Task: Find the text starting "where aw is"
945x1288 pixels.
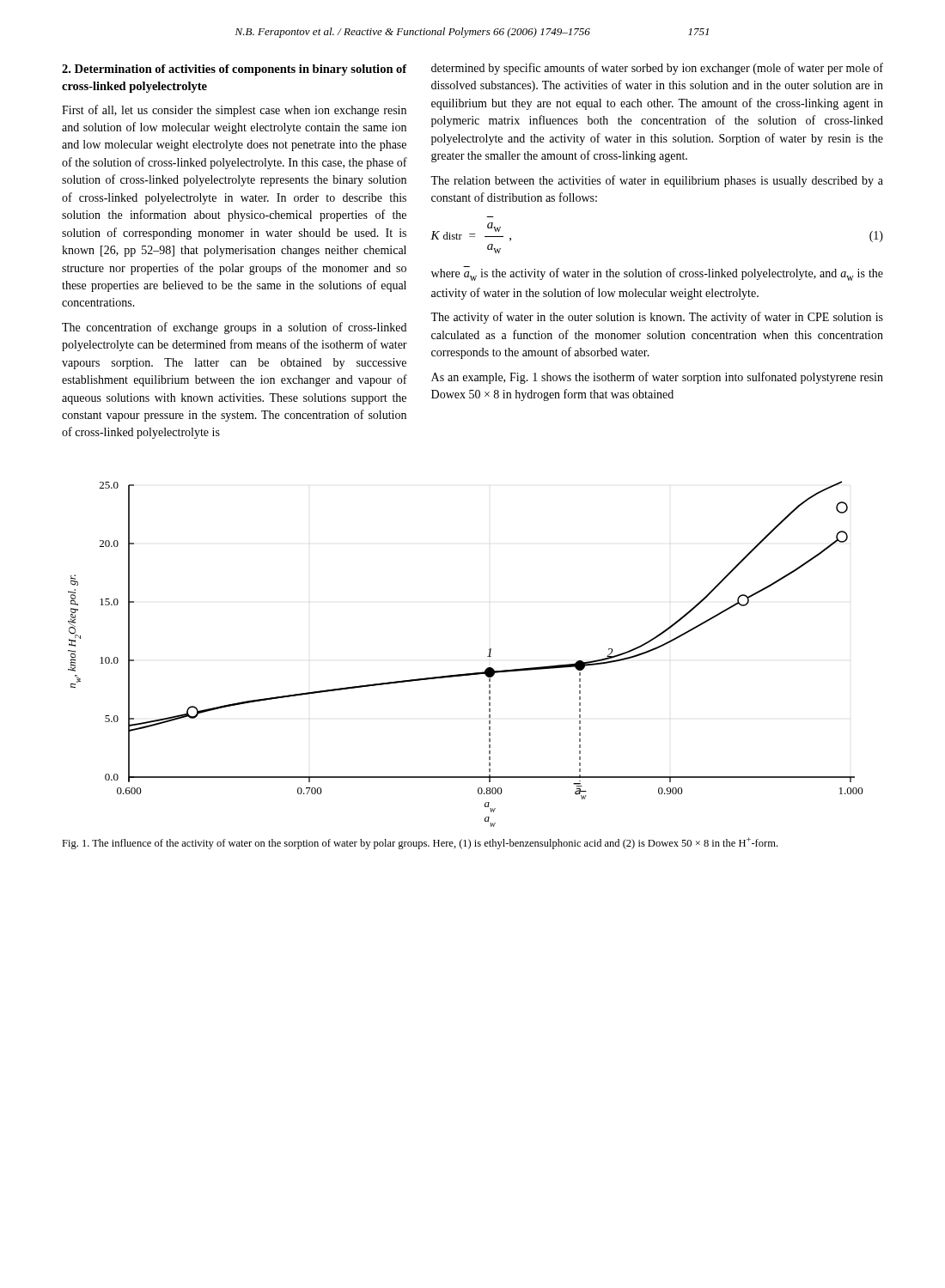Action: click(x=657, y=335)
